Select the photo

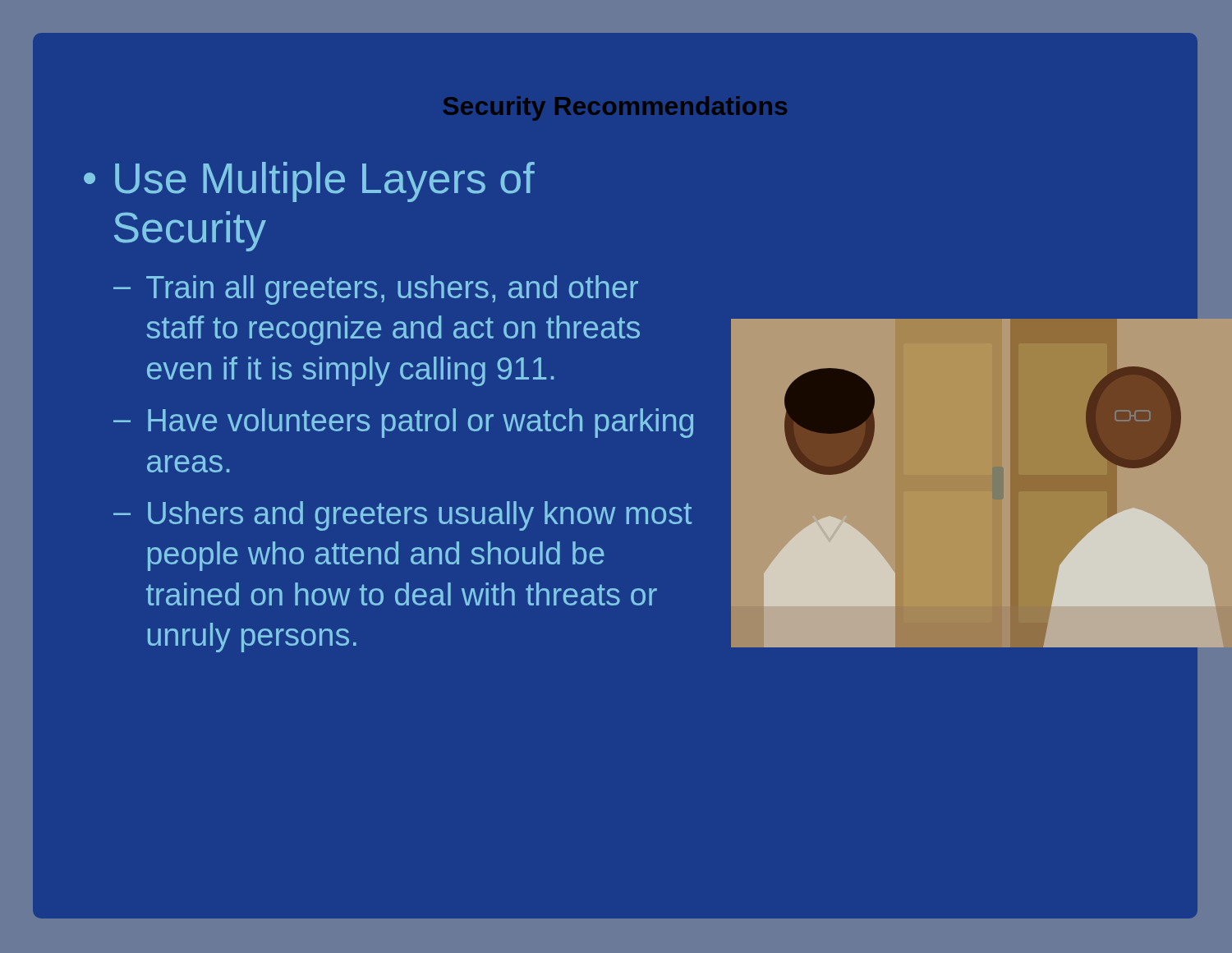pyautogui.click(x=981, y=485)
